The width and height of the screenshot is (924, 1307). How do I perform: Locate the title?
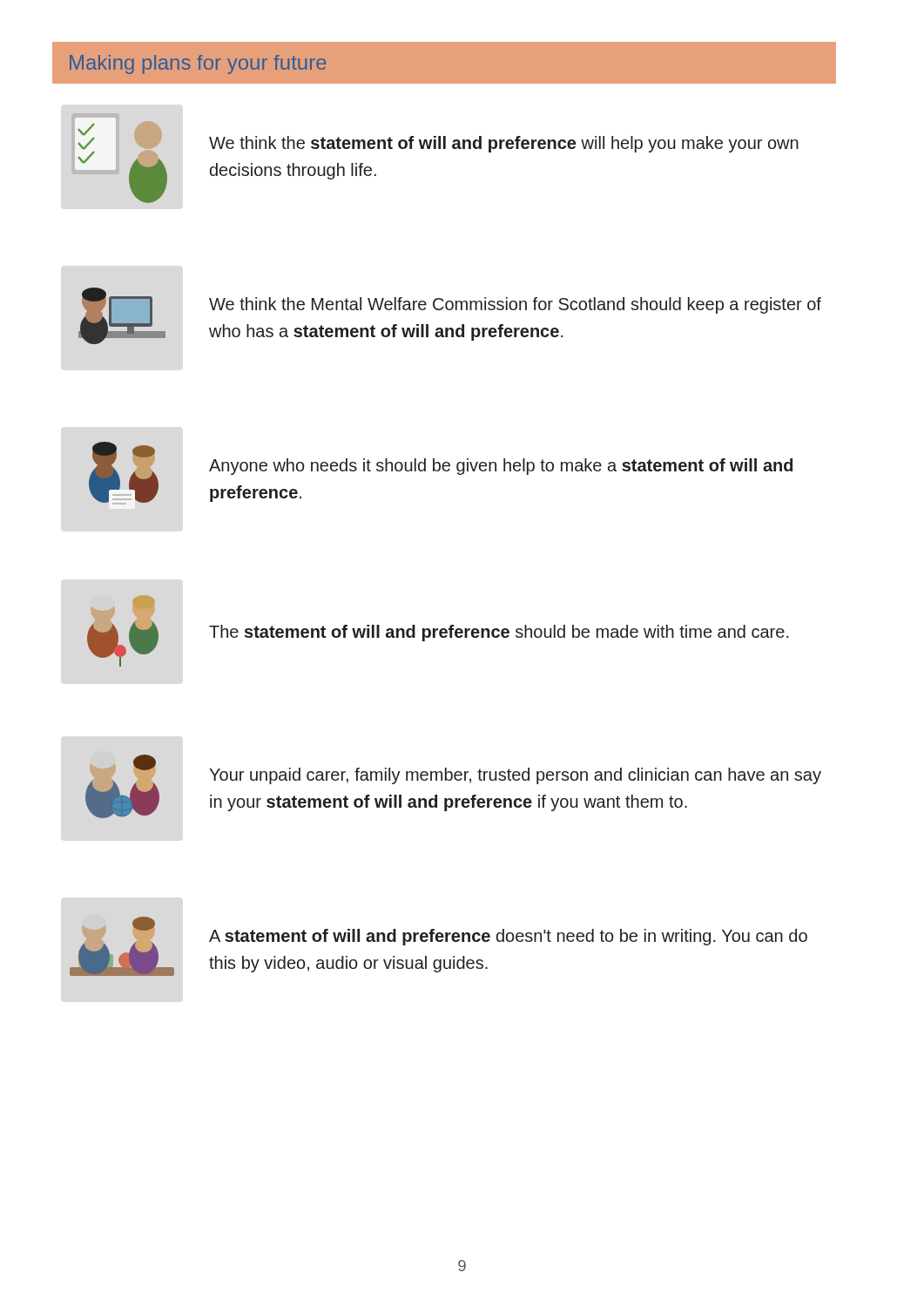(197, 62)
